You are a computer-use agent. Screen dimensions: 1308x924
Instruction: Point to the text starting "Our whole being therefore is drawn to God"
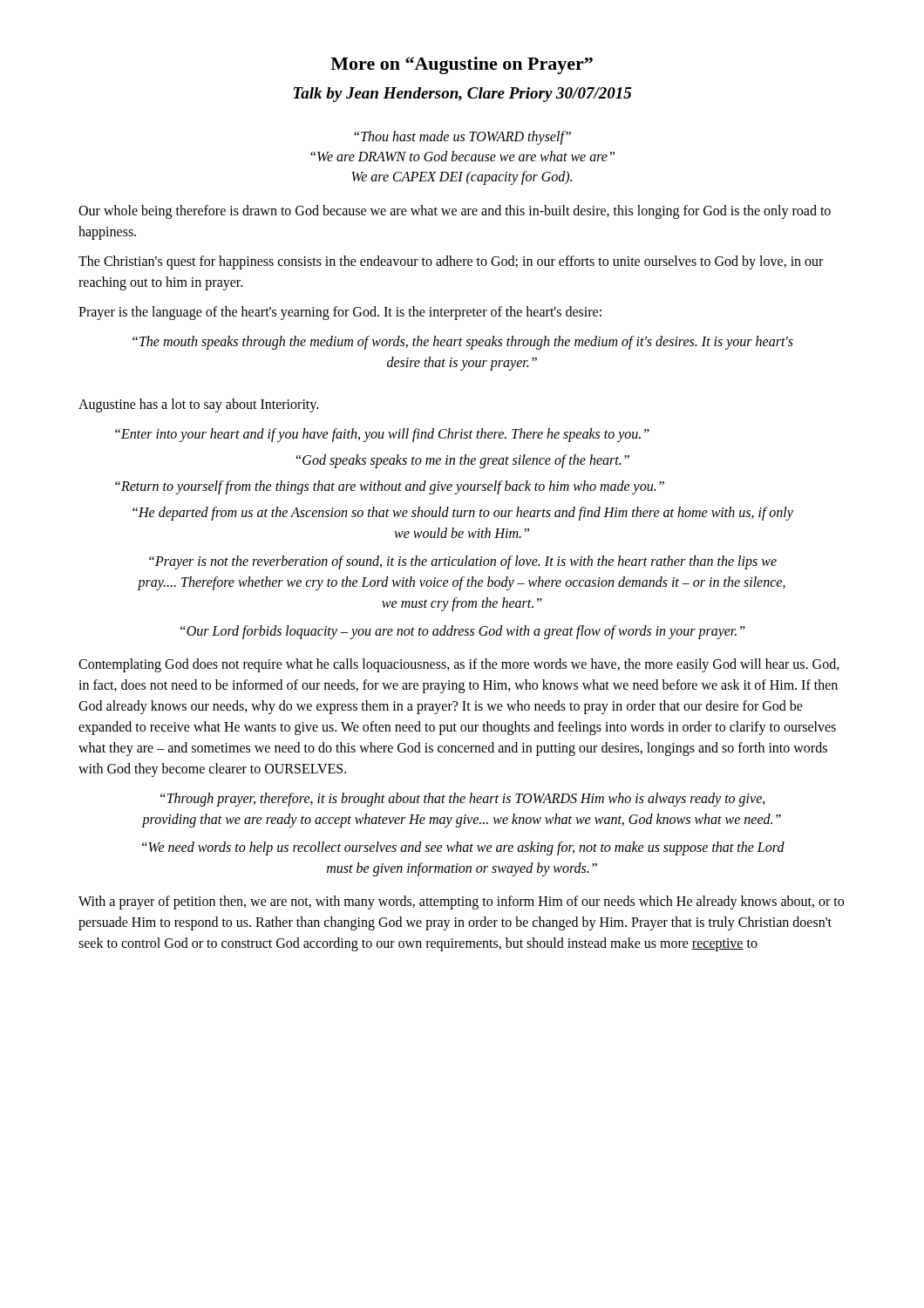[455, 221]
